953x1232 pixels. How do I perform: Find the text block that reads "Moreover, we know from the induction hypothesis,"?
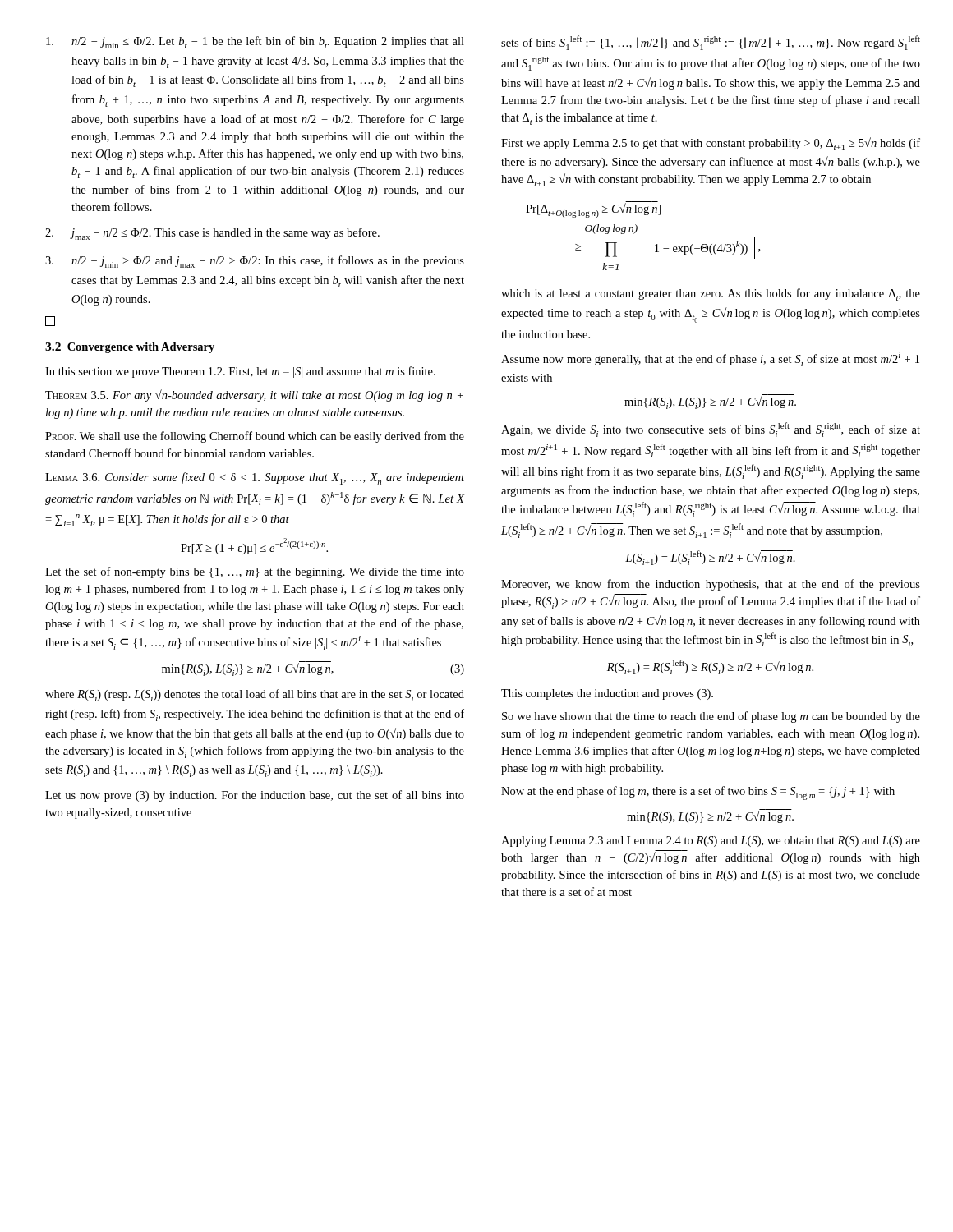(x=711, y=613)
